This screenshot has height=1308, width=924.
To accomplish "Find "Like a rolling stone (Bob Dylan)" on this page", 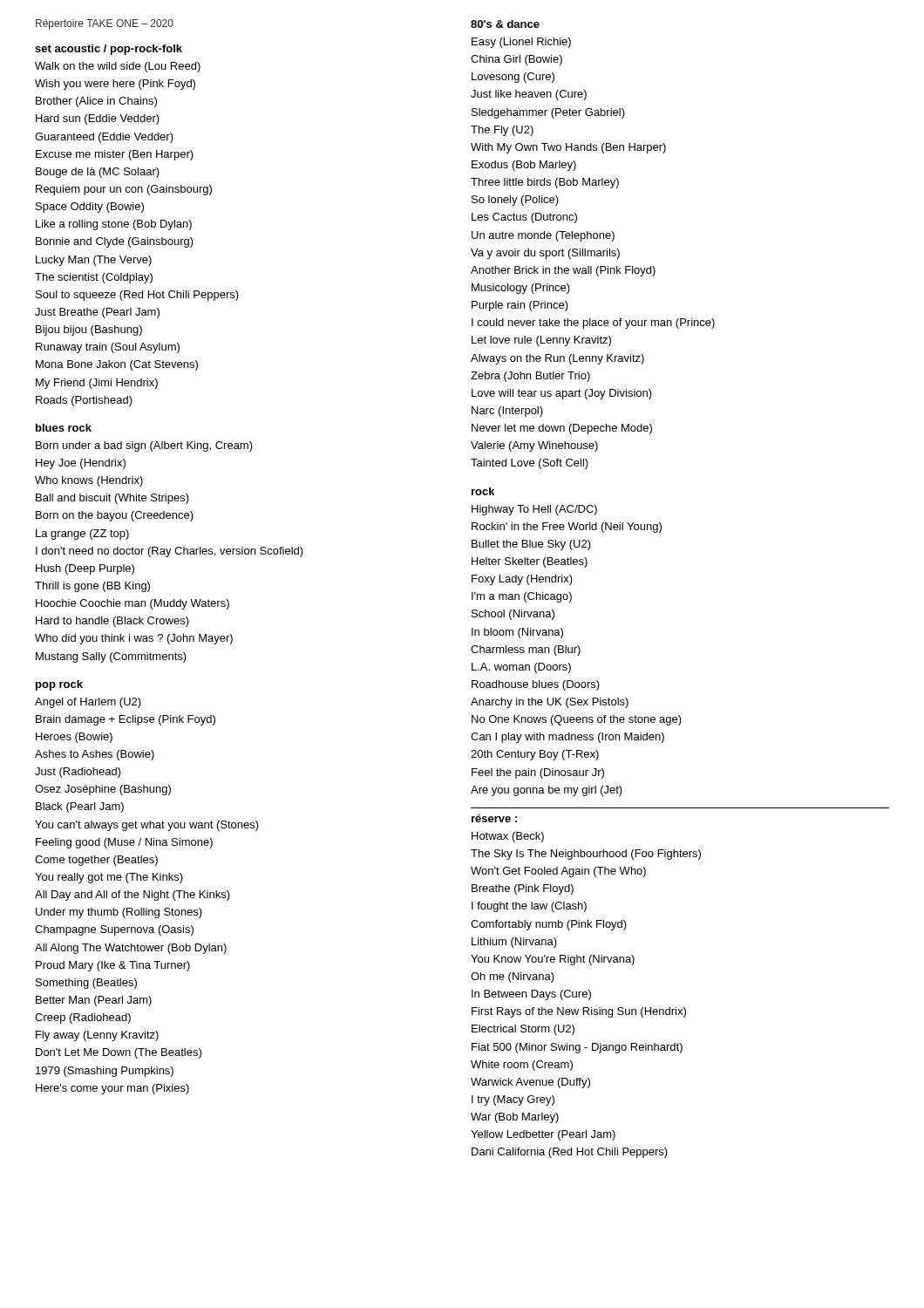I will [x=114, y=224].
